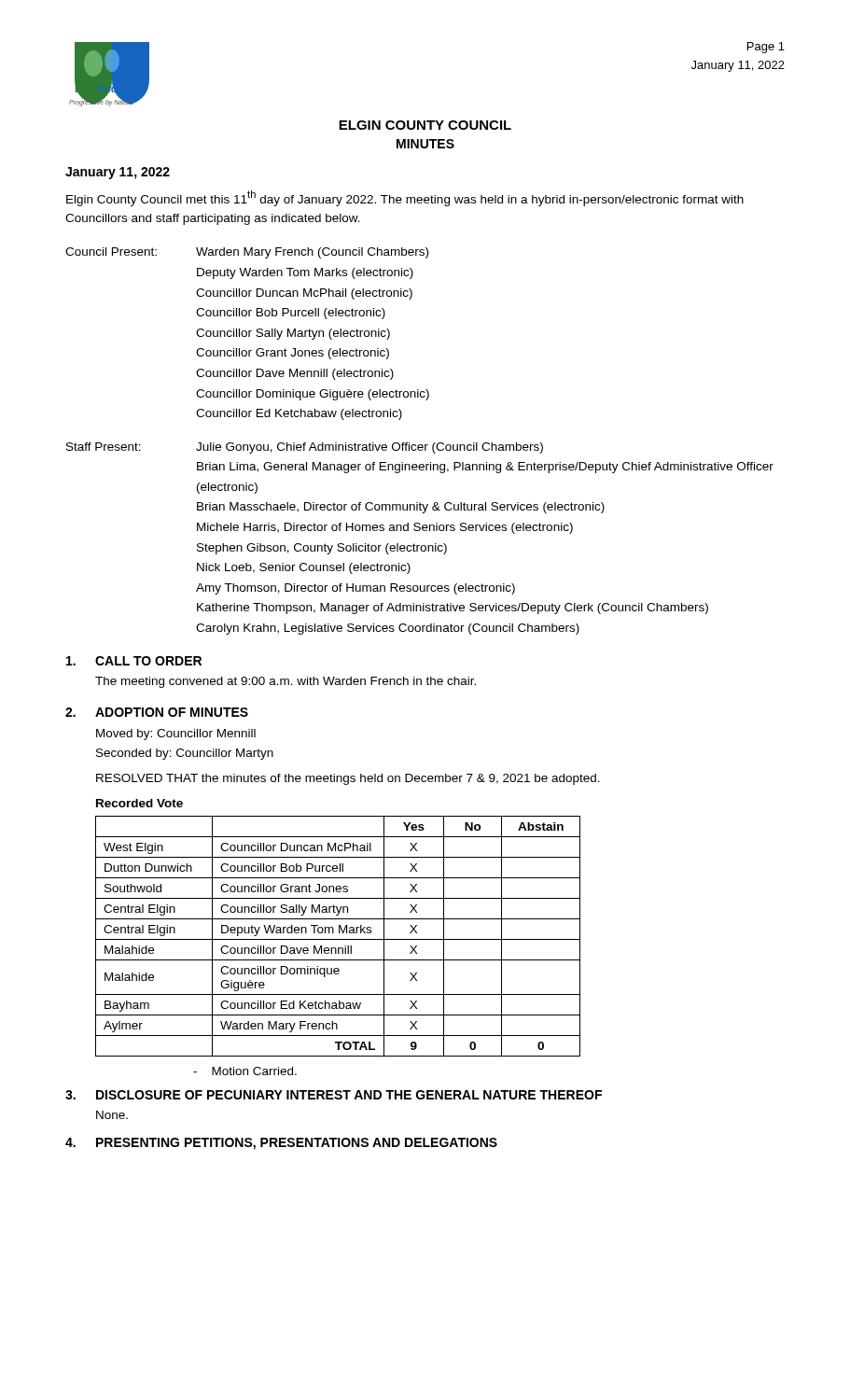Viewport: 850px width, 1400px height.
Task: Locate the text block that reads "Staff Present: Julie Gonyou, Chief Administrative Officer (Council"
Action: (x=425, y=537)
